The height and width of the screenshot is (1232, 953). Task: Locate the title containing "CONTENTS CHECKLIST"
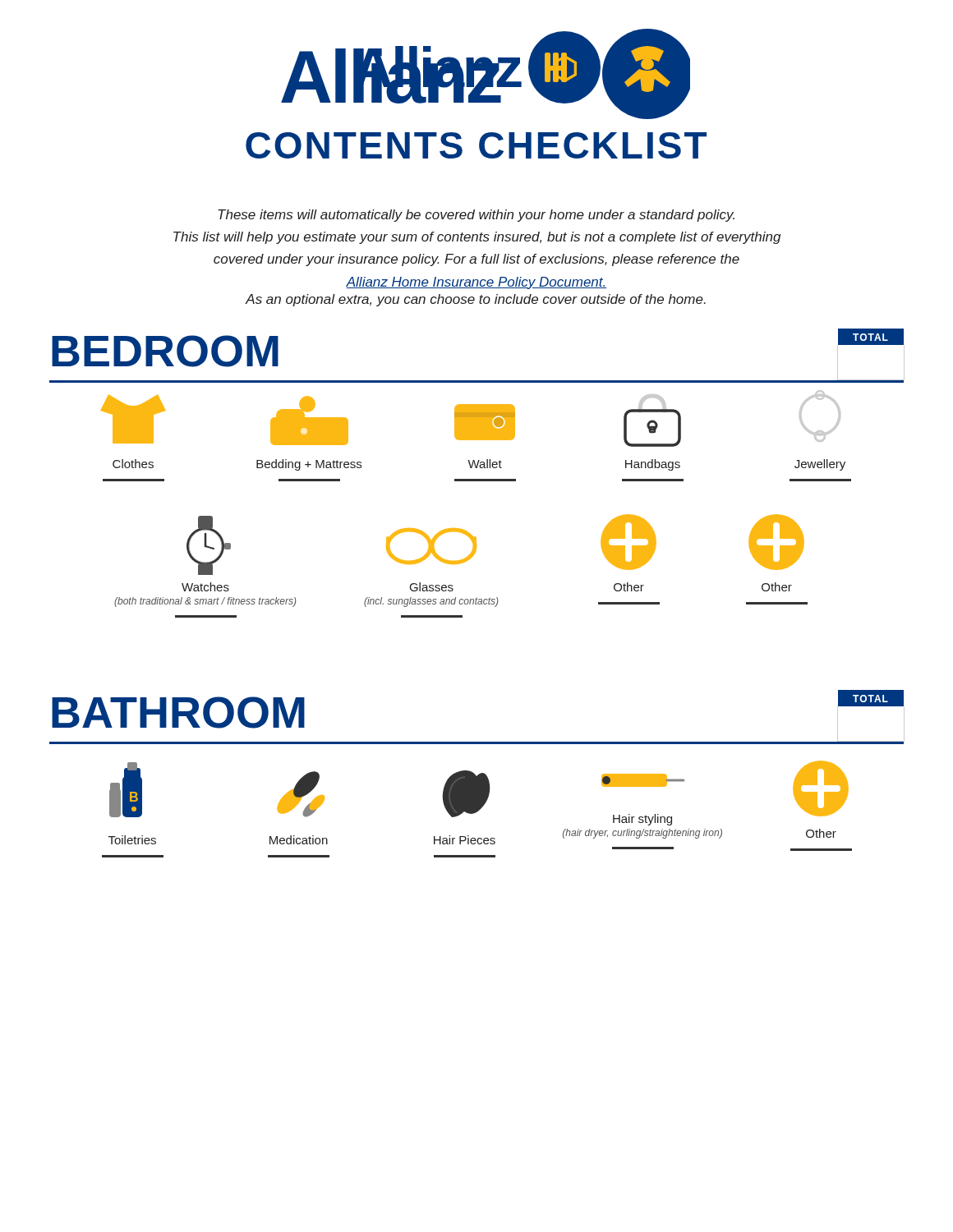pos(476,145)
